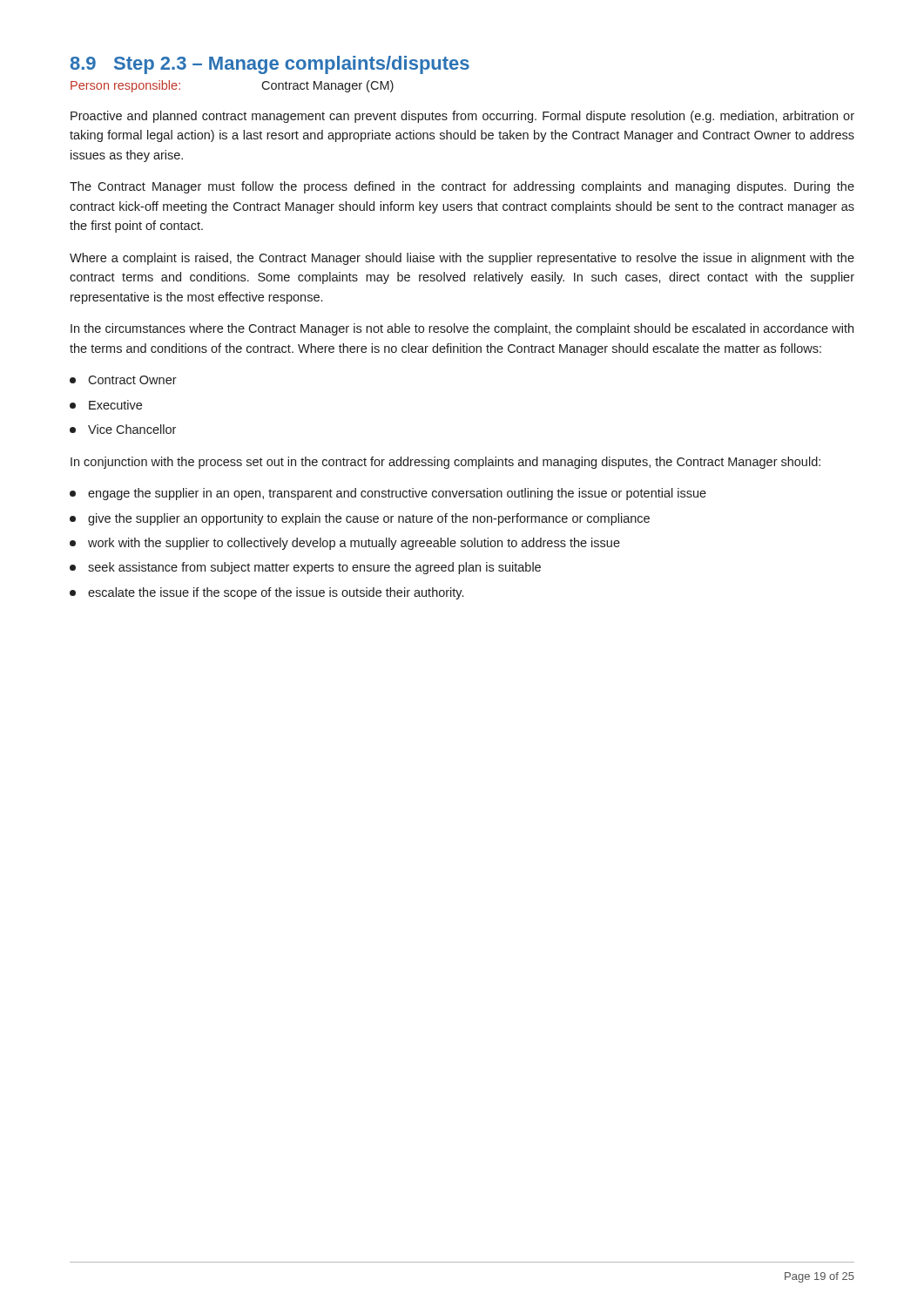The width and height of the screenshot is (924, 1307).
Task: Navigate to the passage starting "In the circumstances where the"
Action: pos(462,338)
